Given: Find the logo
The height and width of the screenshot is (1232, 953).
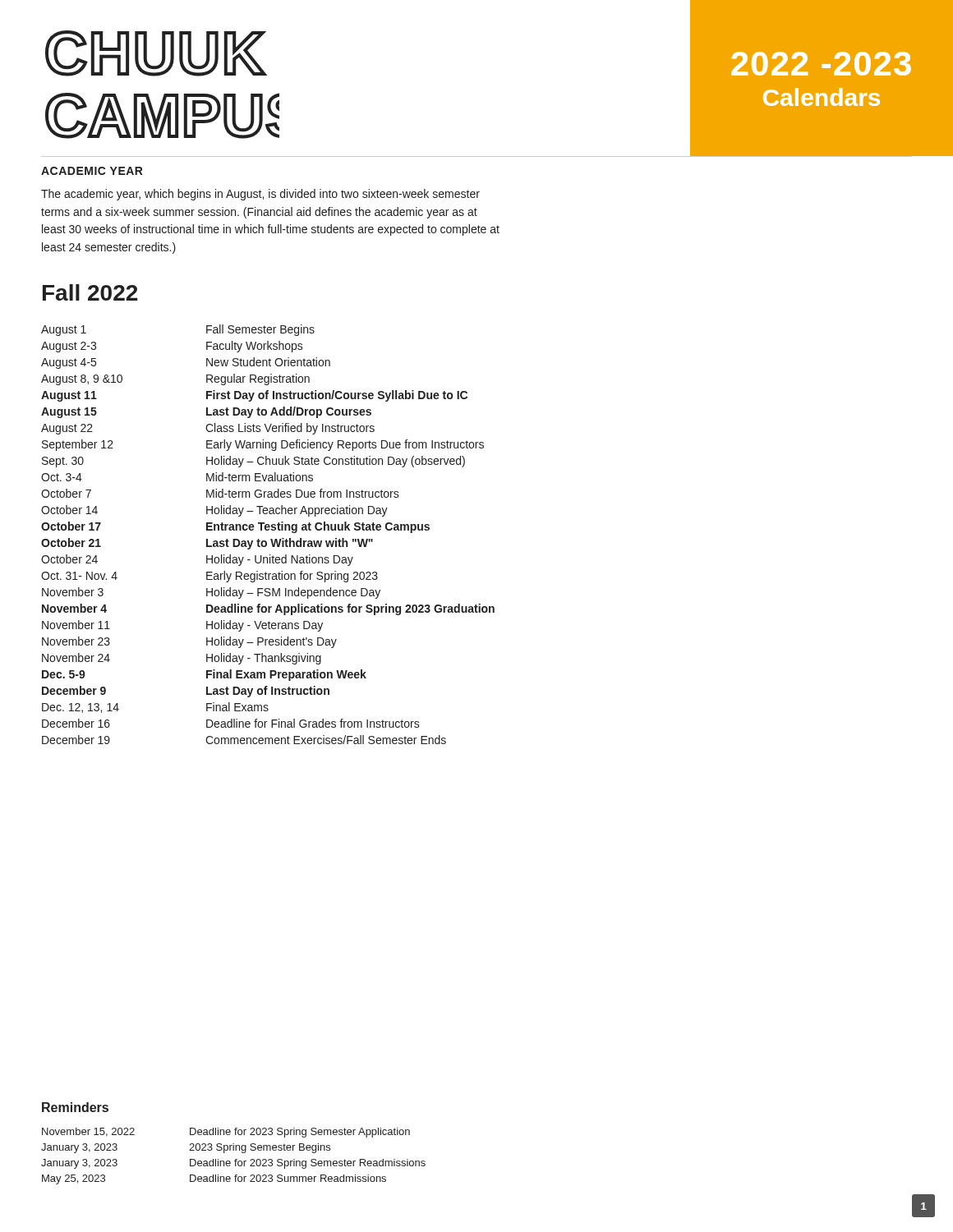Looking at the screenshot, I should point(160,78).
